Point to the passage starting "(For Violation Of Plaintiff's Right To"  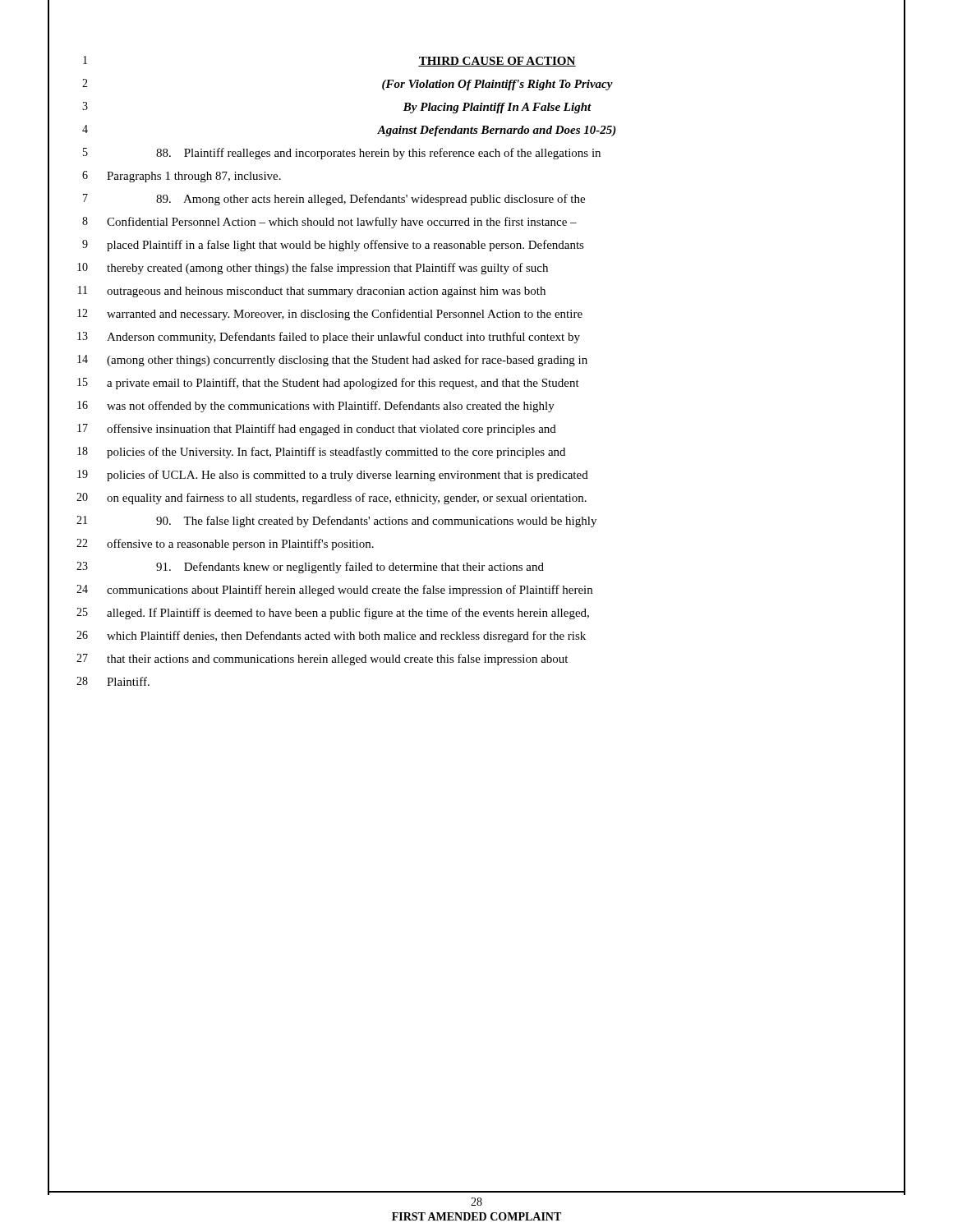(x=497, y=84)
